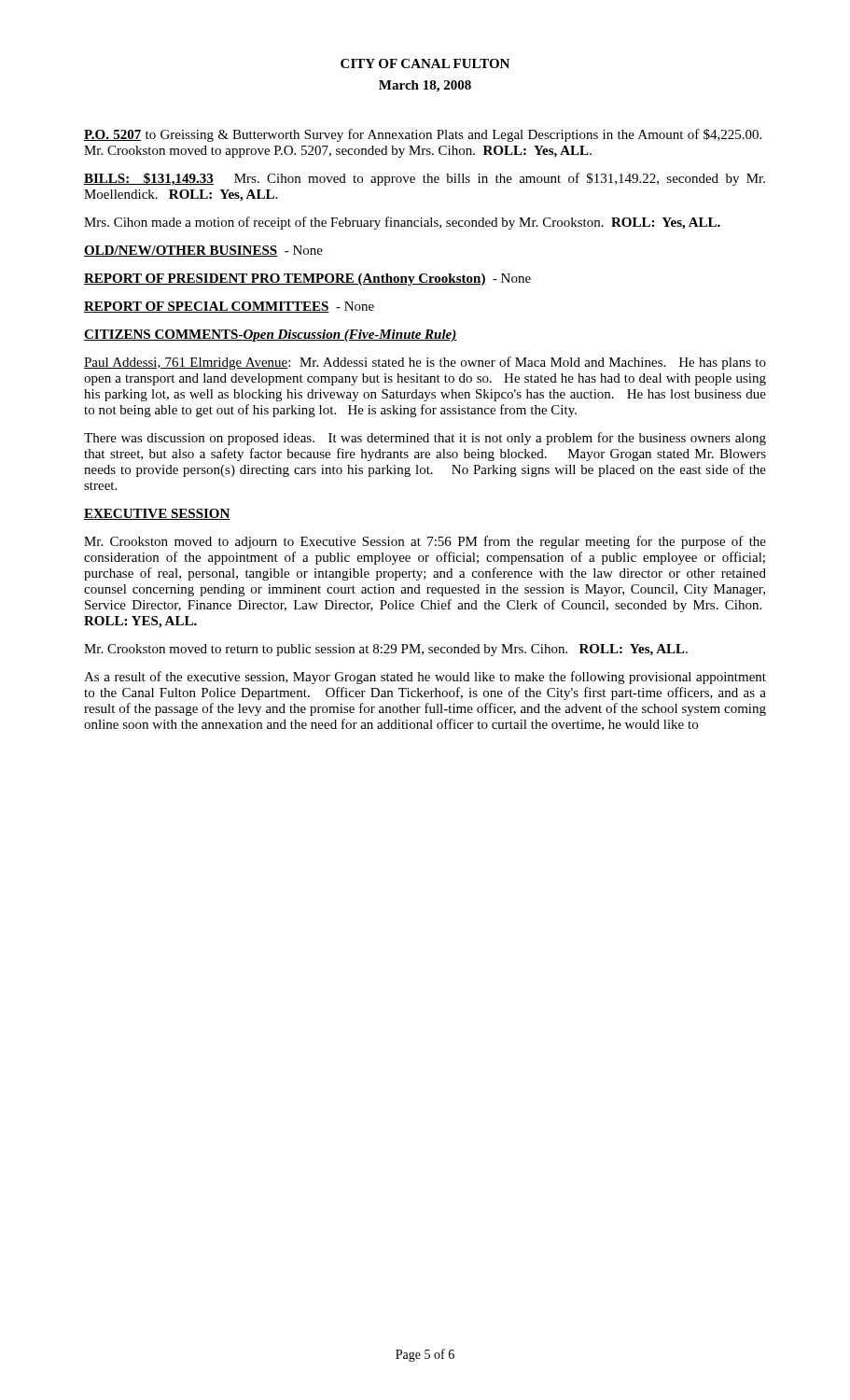Find the text block that reads "As a result of the executive session, Mayor"
This screenshot has height=1400, width=850.
425,700
